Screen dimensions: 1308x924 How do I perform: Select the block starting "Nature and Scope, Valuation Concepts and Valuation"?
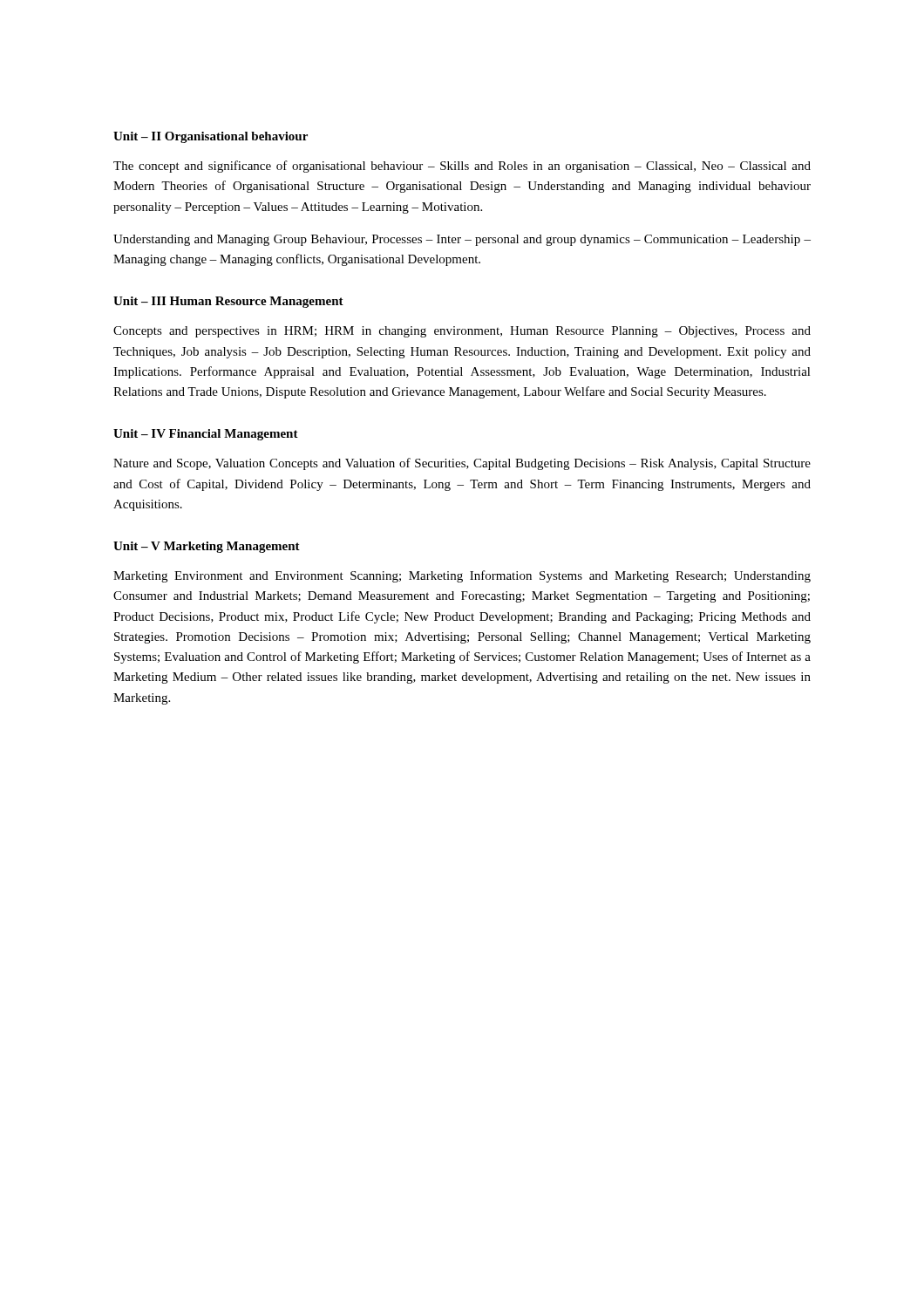462,484
